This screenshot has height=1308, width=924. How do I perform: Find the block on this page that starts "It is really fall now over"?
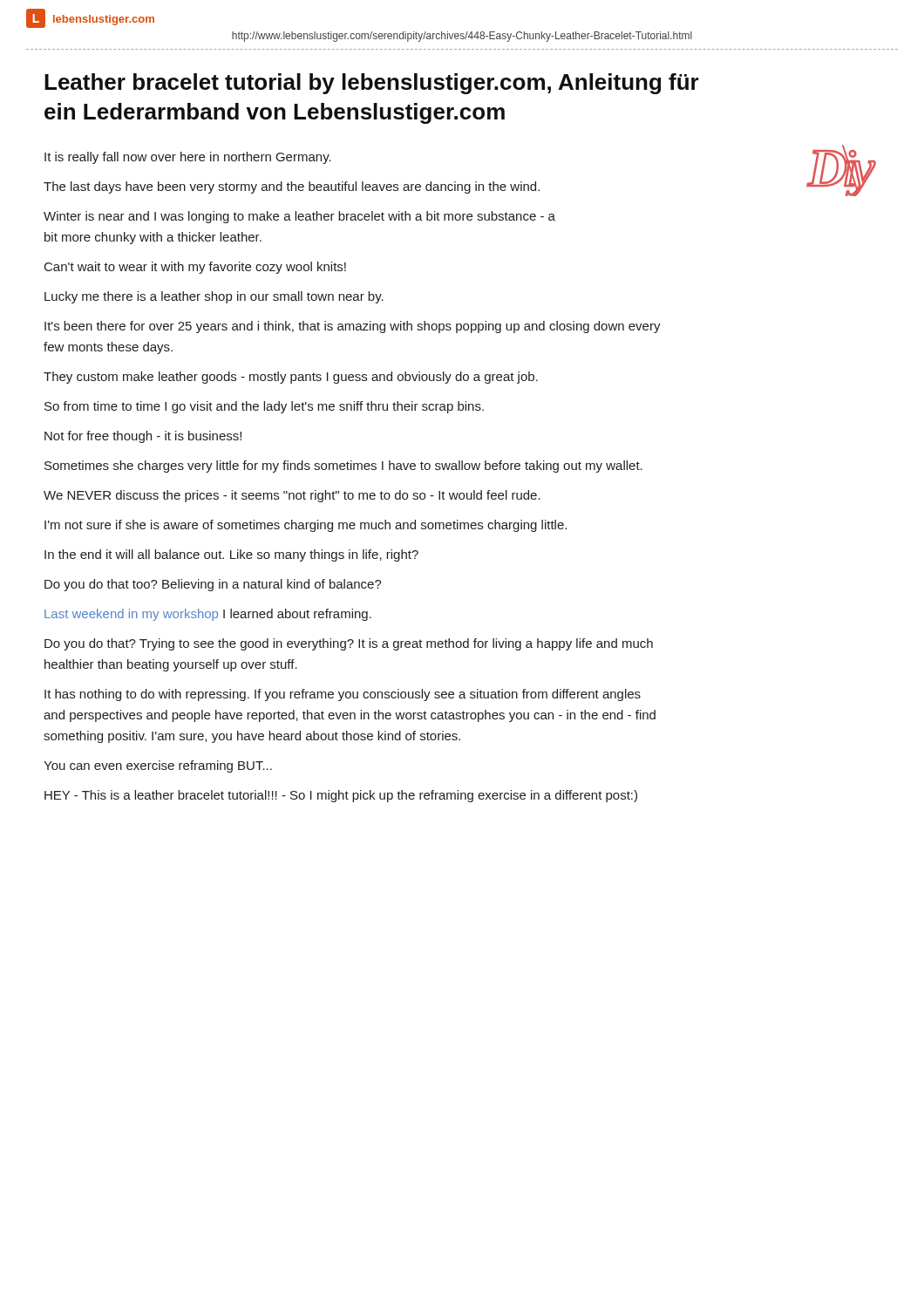(188, 156)
